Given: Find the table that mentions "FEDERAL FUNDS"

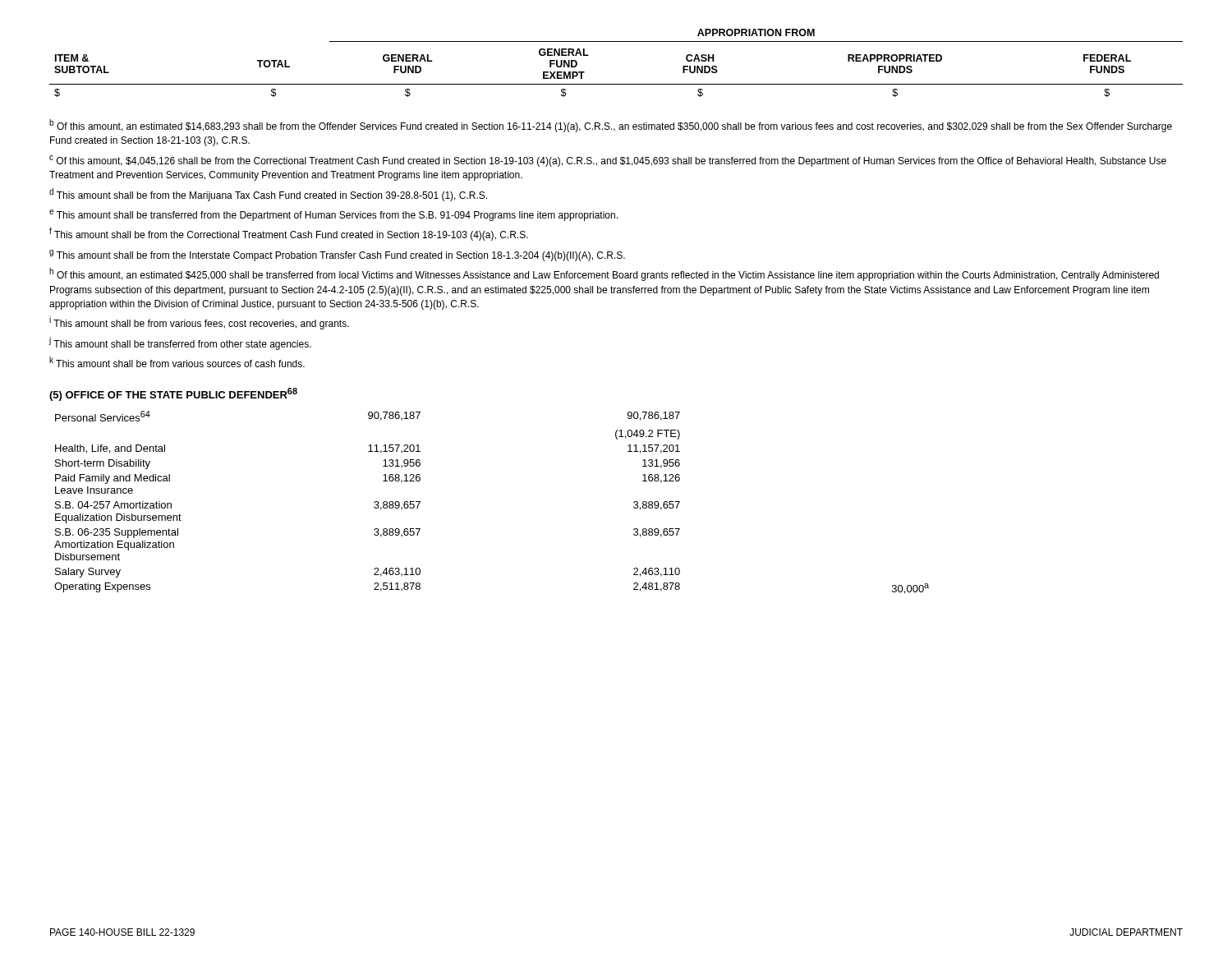Looking at the screenshot, I should click(616, 63).
